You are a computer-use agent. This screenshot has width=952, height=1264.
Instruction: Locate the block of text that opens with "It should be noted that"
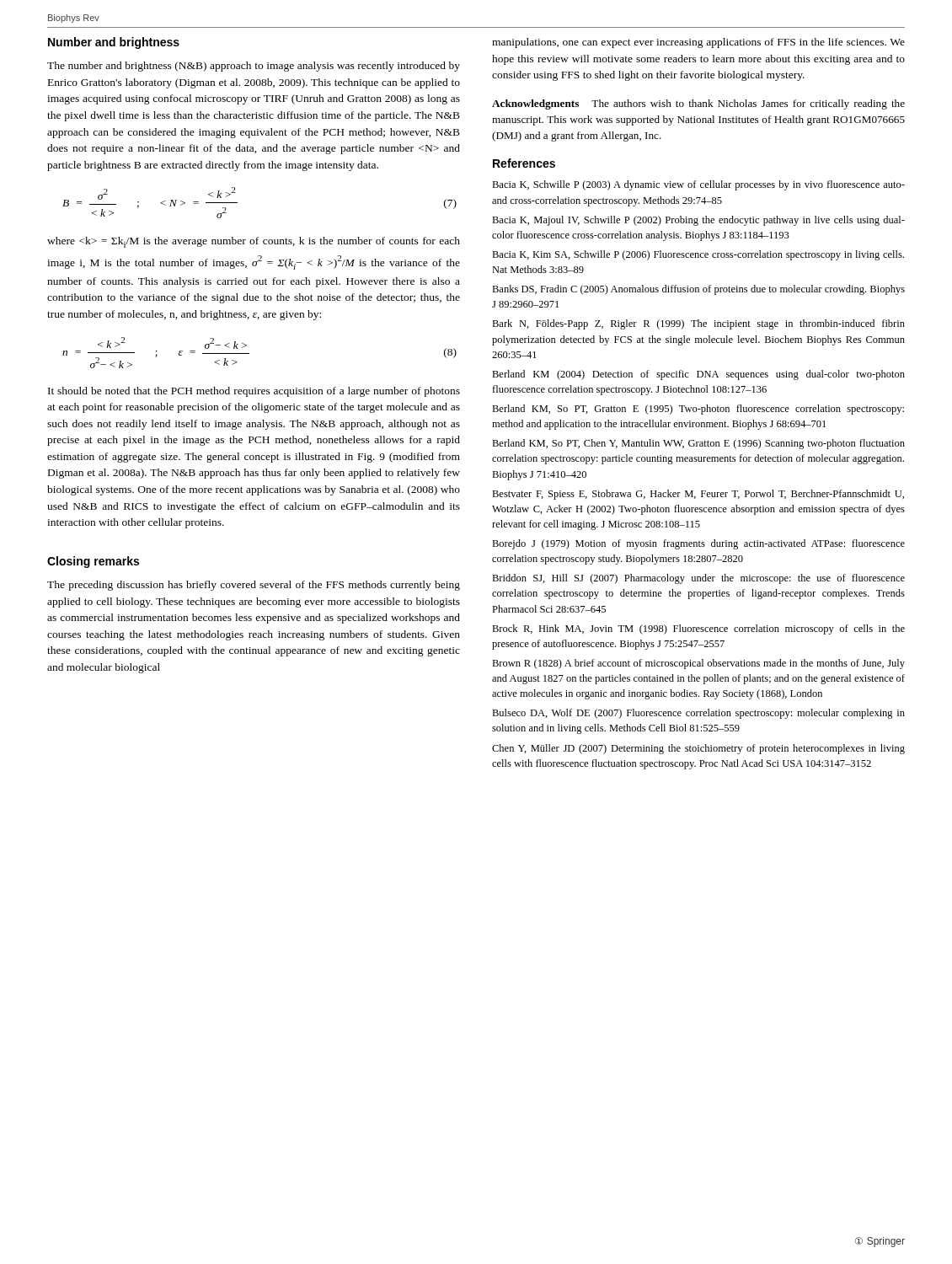[x=254, y=456]
